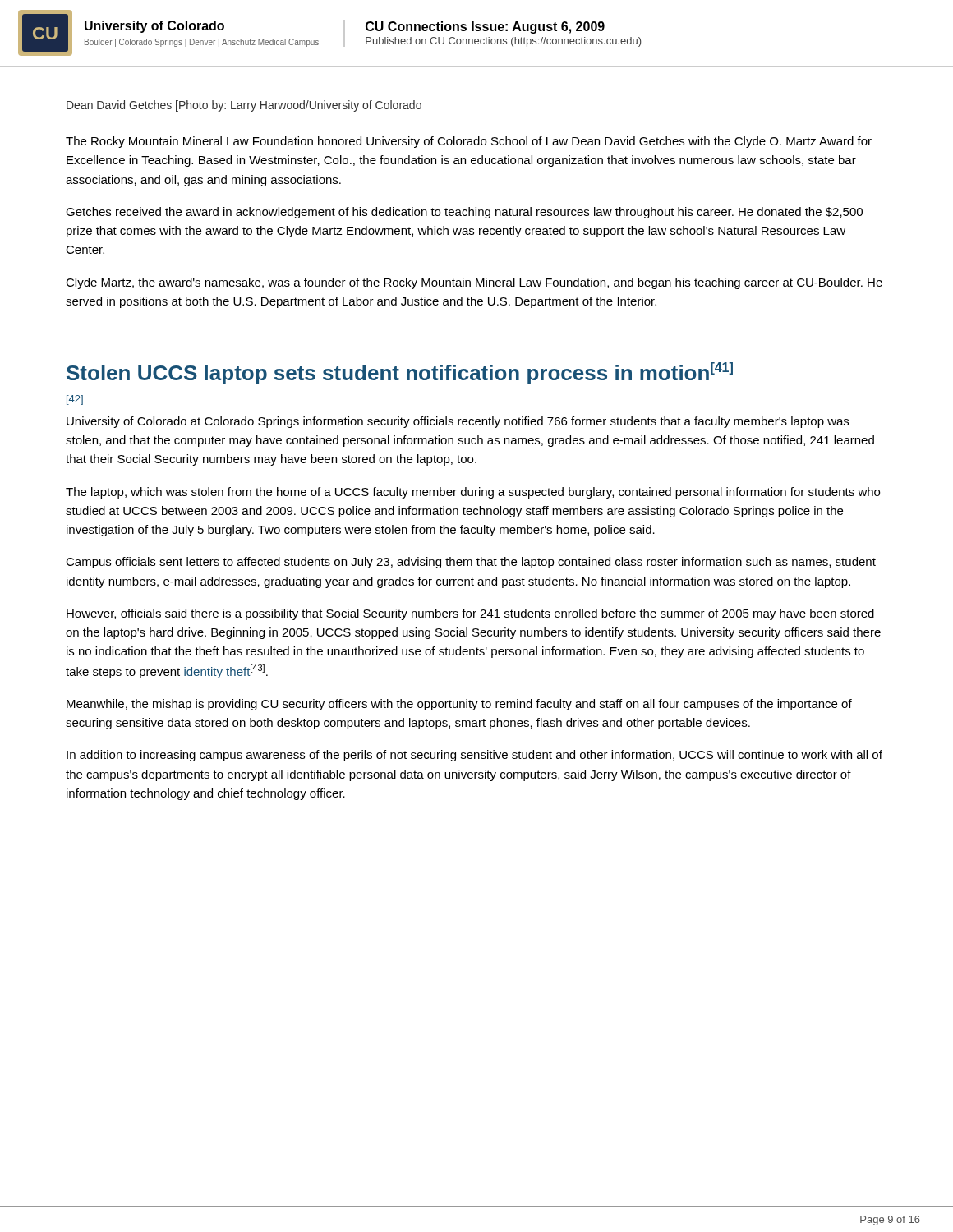Click on the text block starting "Stolen UCCS laptop"
The width and height of the screenshot is (953, 1232).
coord(400,373)
